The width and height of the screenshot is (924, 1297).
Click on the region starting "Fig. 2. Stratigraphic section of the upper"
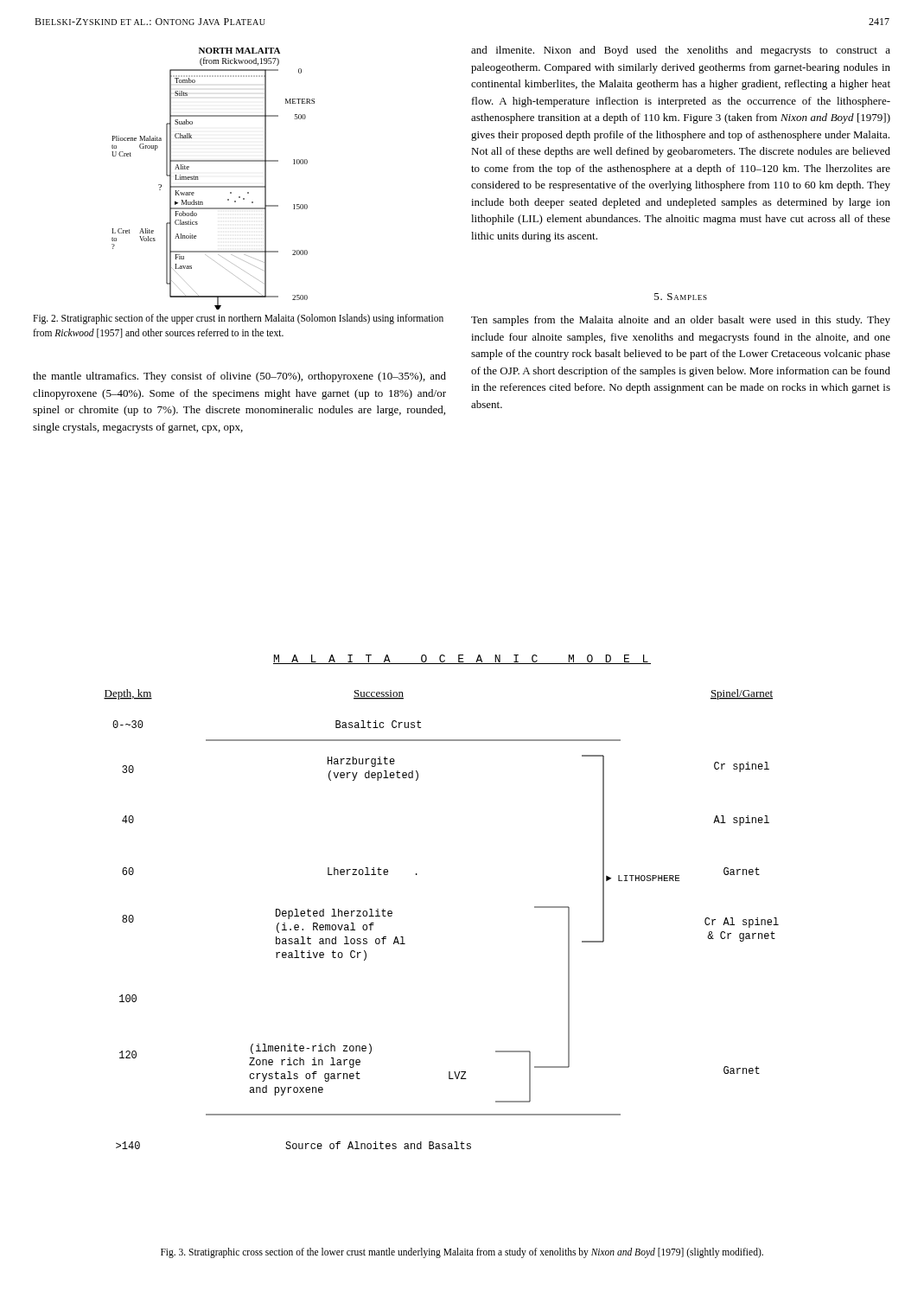[x=238, y=325]
